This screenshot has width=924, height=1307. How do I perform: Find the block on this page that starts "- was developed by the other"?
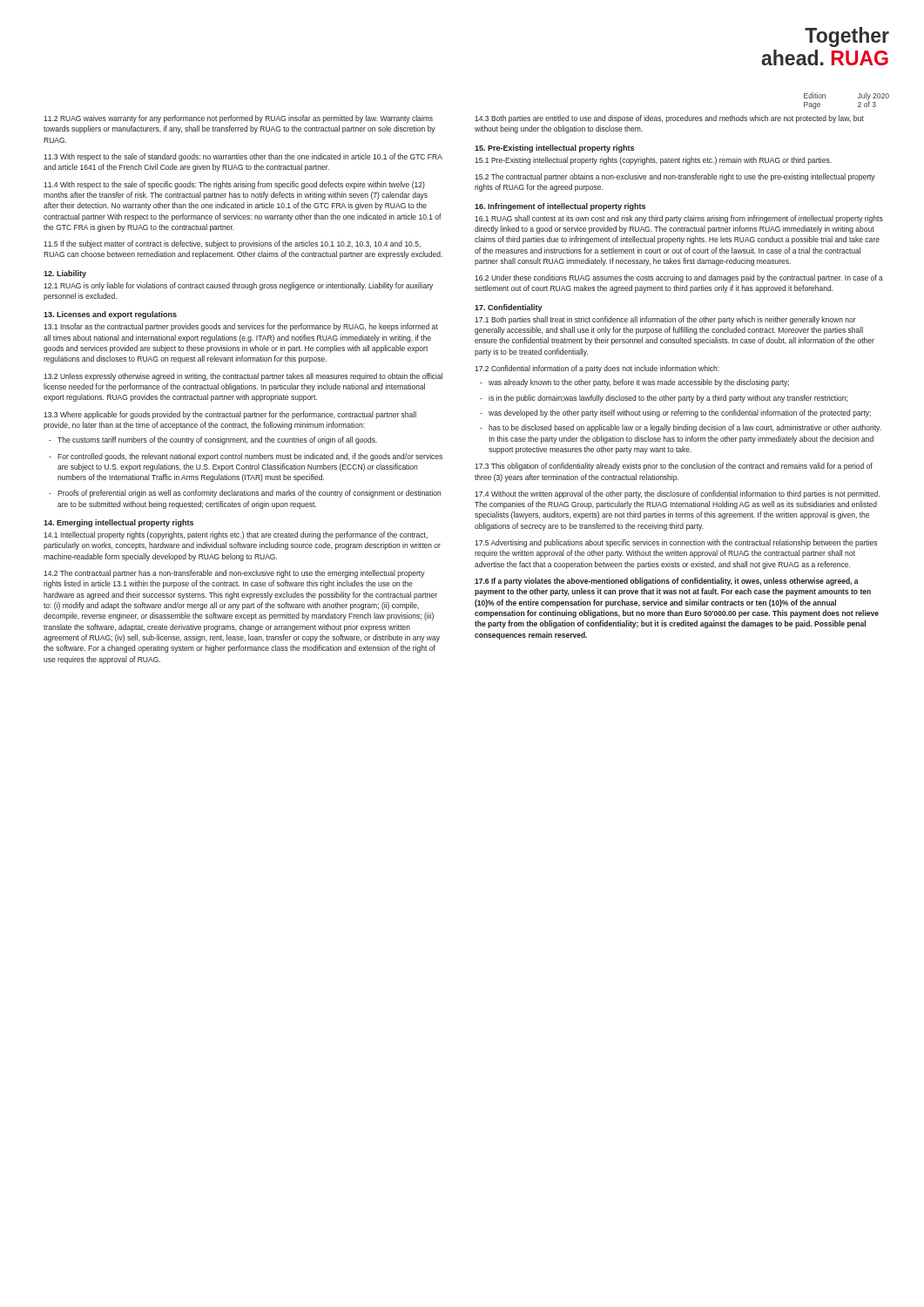680,413
